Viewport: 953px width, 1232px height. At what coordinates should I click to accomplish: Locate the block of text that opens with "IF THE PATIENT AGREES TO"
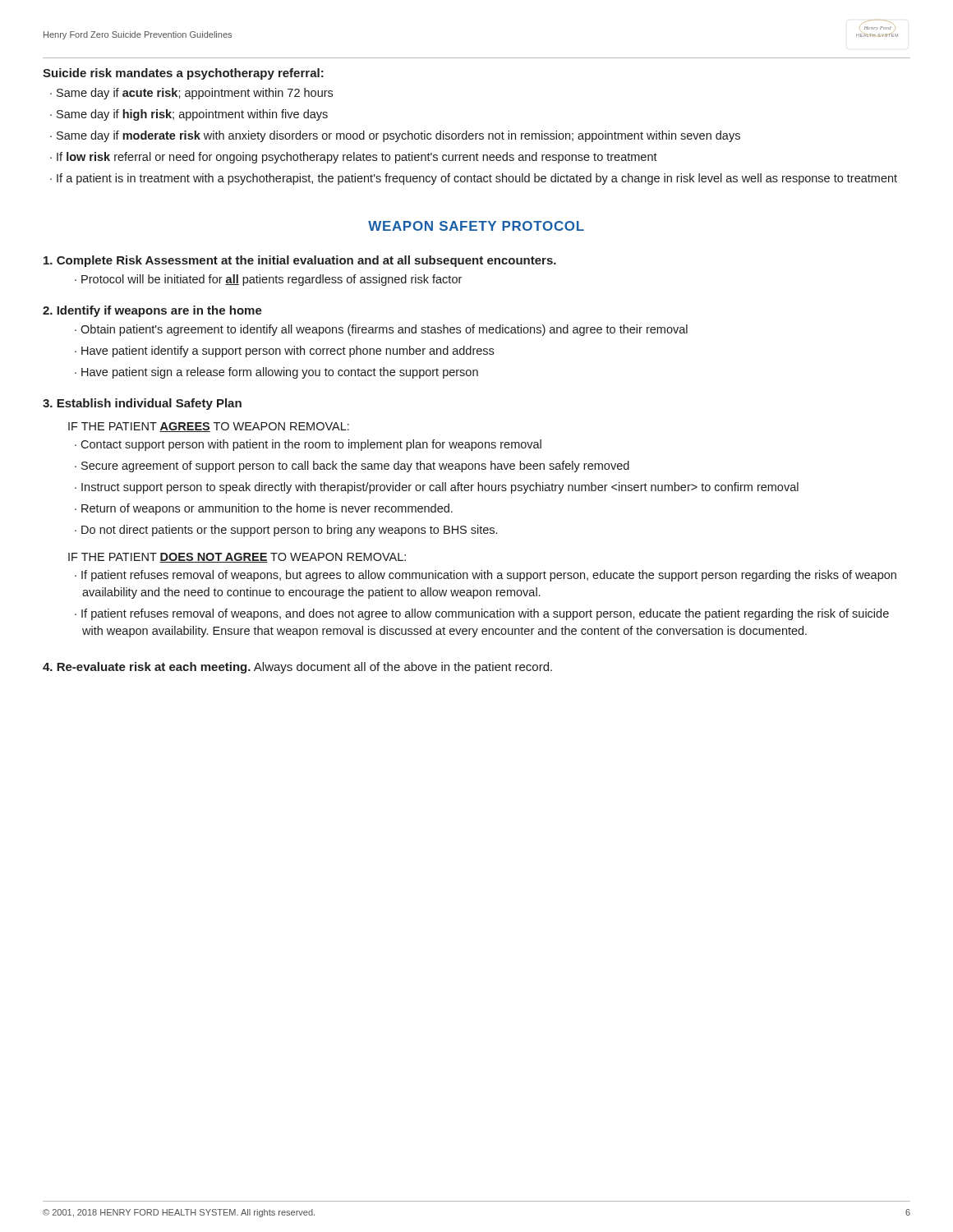tap(209, 426)
